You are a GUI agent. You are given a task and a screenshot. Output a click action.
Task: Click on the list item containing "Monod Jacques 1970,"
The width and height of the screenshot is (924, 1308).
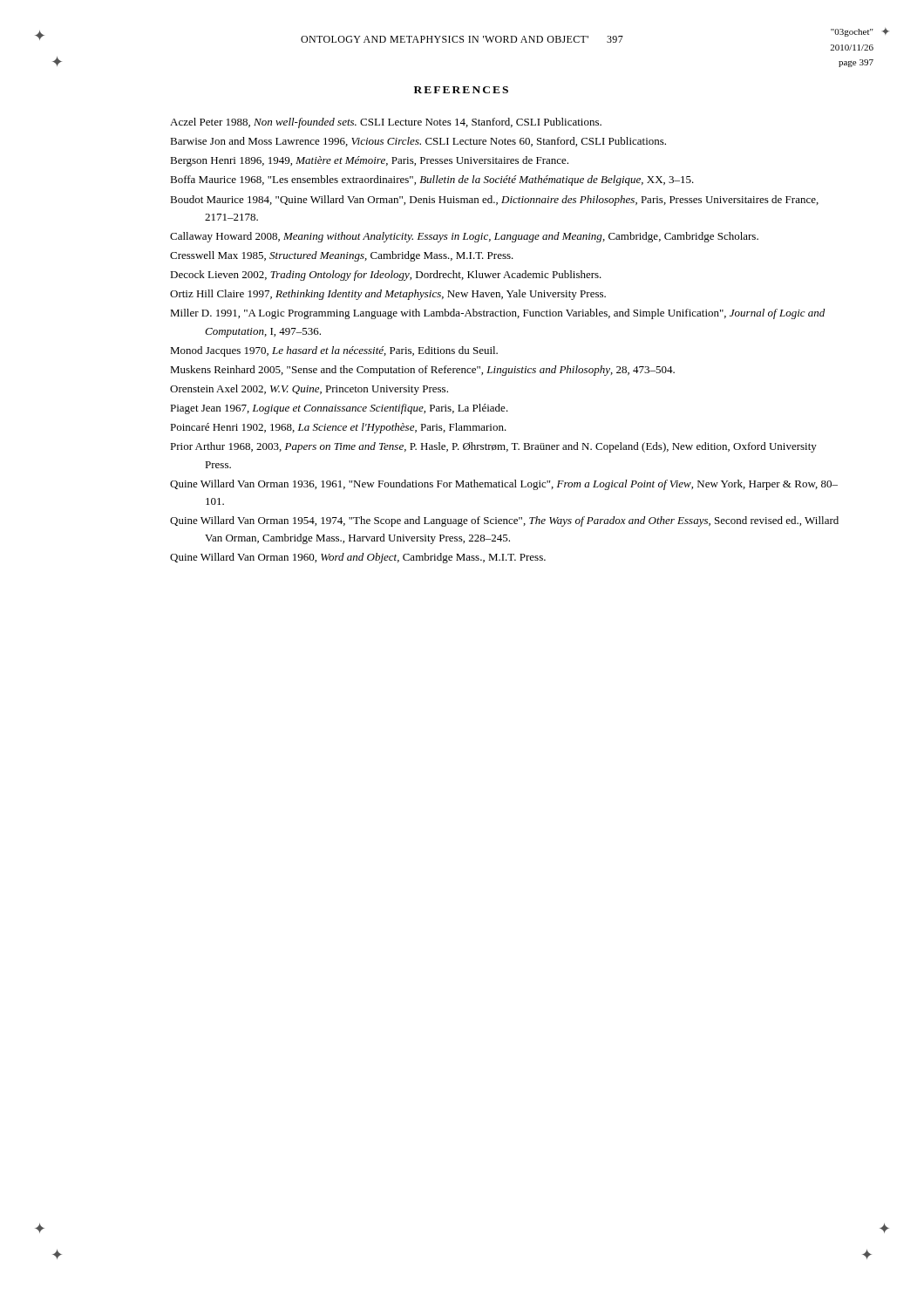click(334, 350)
